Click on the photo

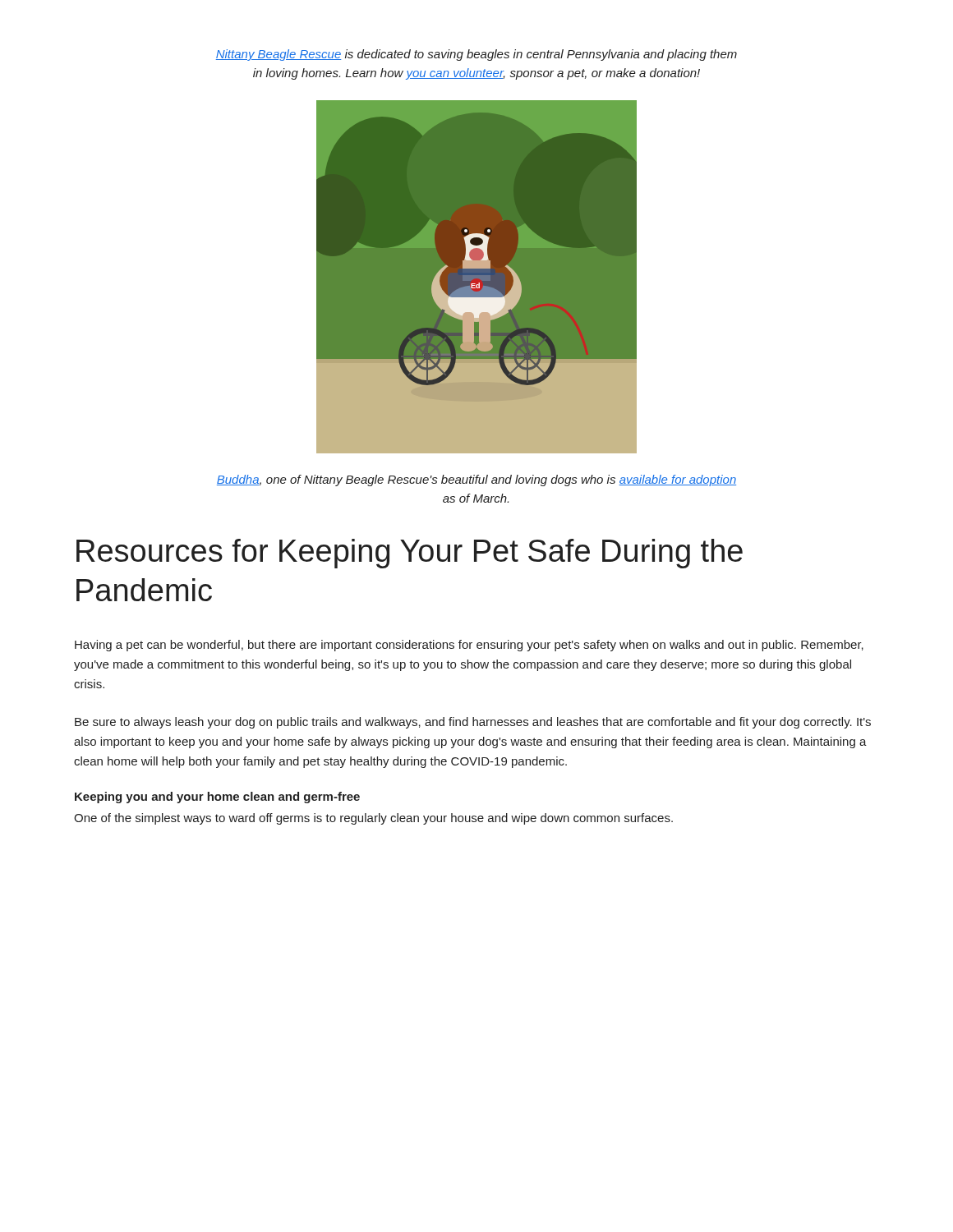(476, 278)
